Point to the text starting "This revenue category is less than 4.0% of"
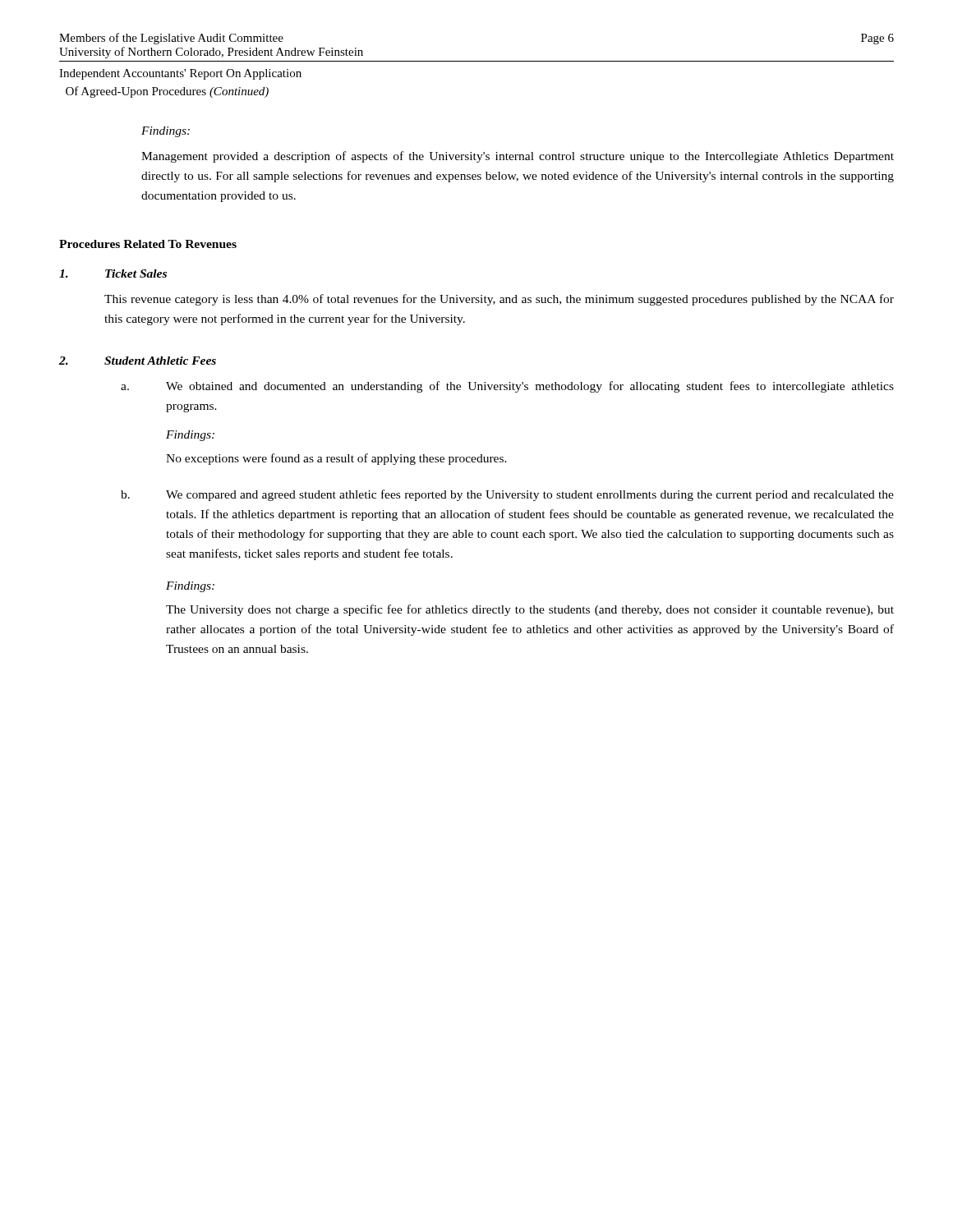Viewport: 953px width, 1232px height. tap(499, 308)
